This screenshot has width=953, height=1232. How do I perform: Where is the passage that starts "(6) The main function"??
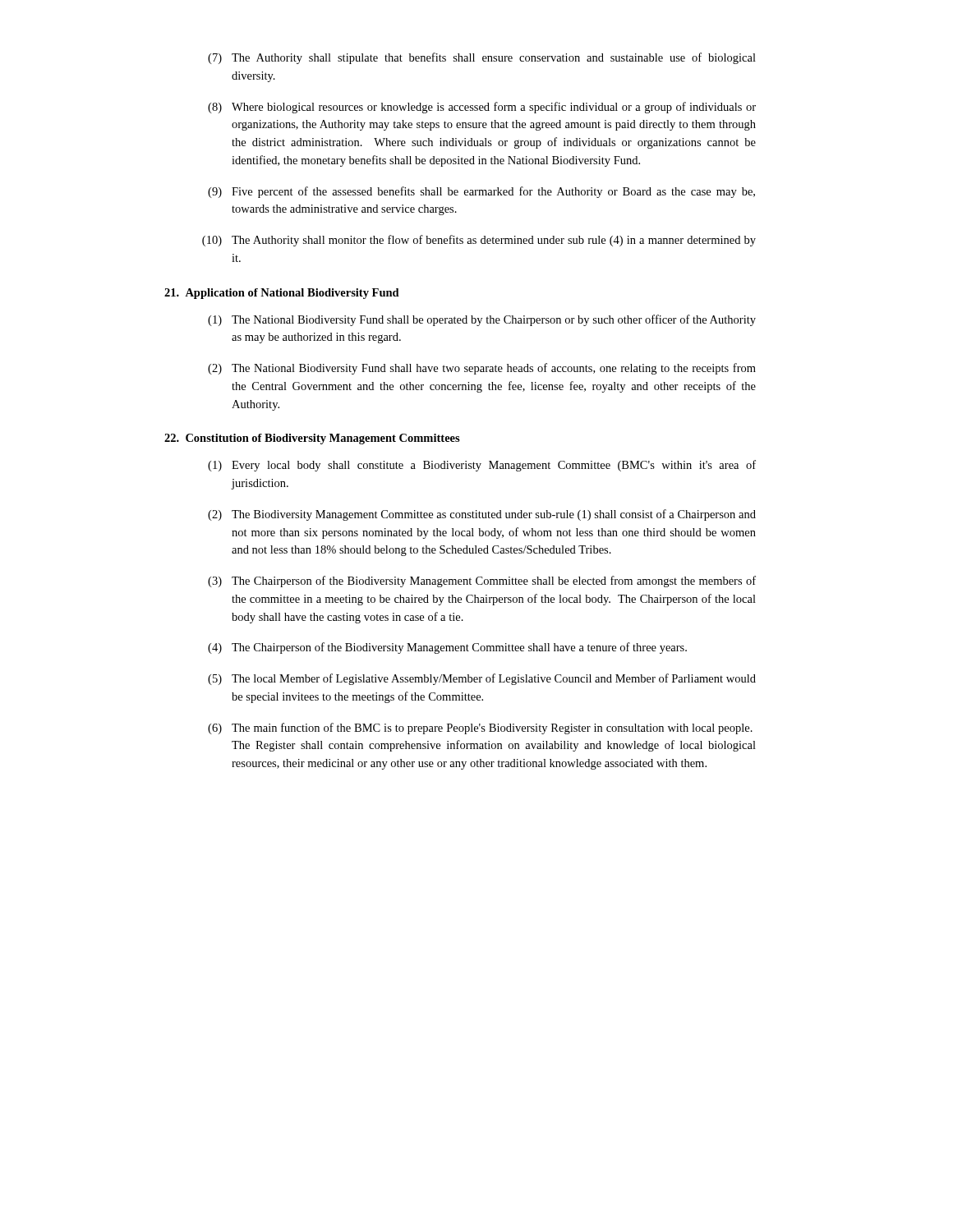460,746
